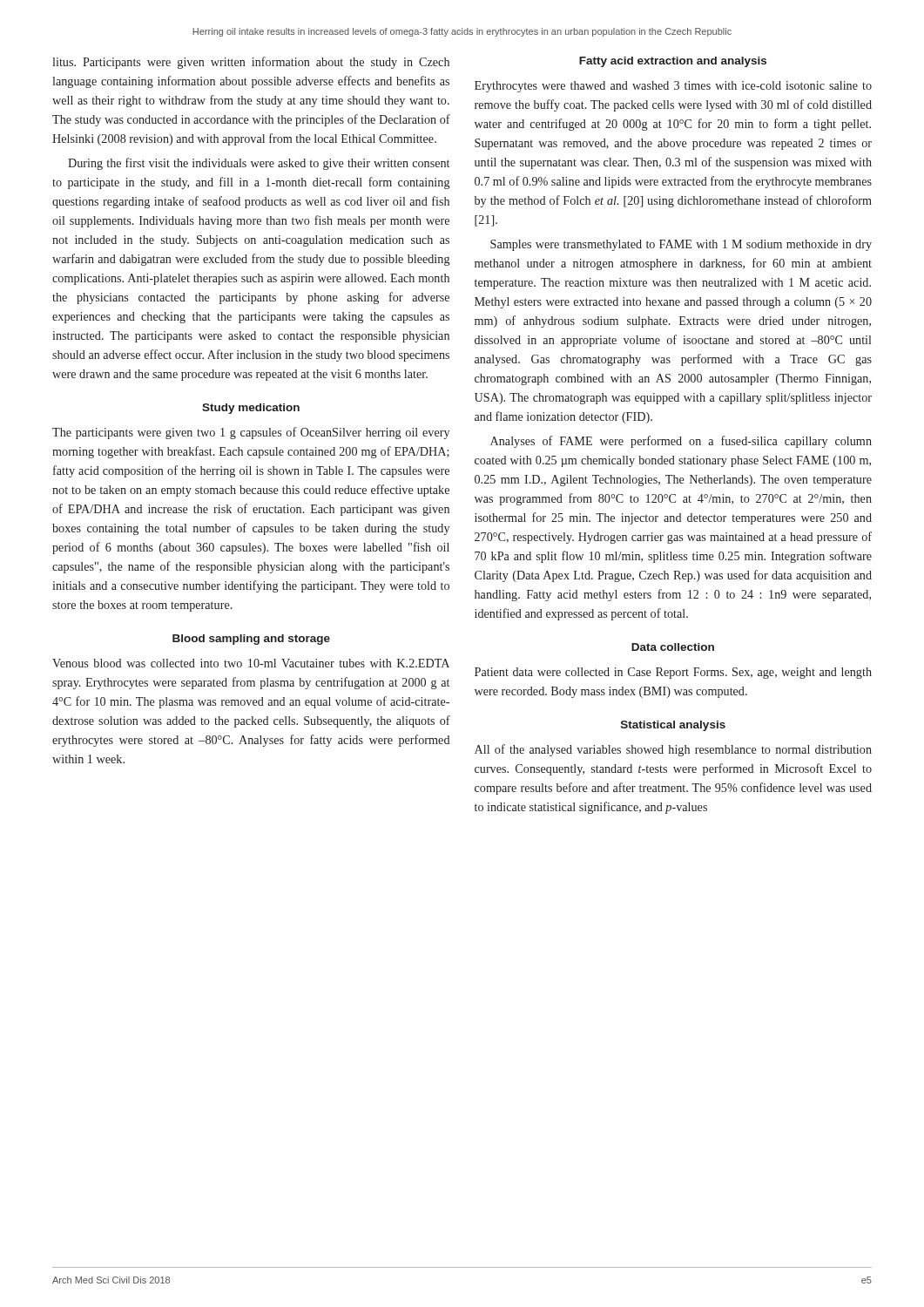
Task: Click on the text block that reads "litus. Participants were given written information about"
Action: click(251, 218)
